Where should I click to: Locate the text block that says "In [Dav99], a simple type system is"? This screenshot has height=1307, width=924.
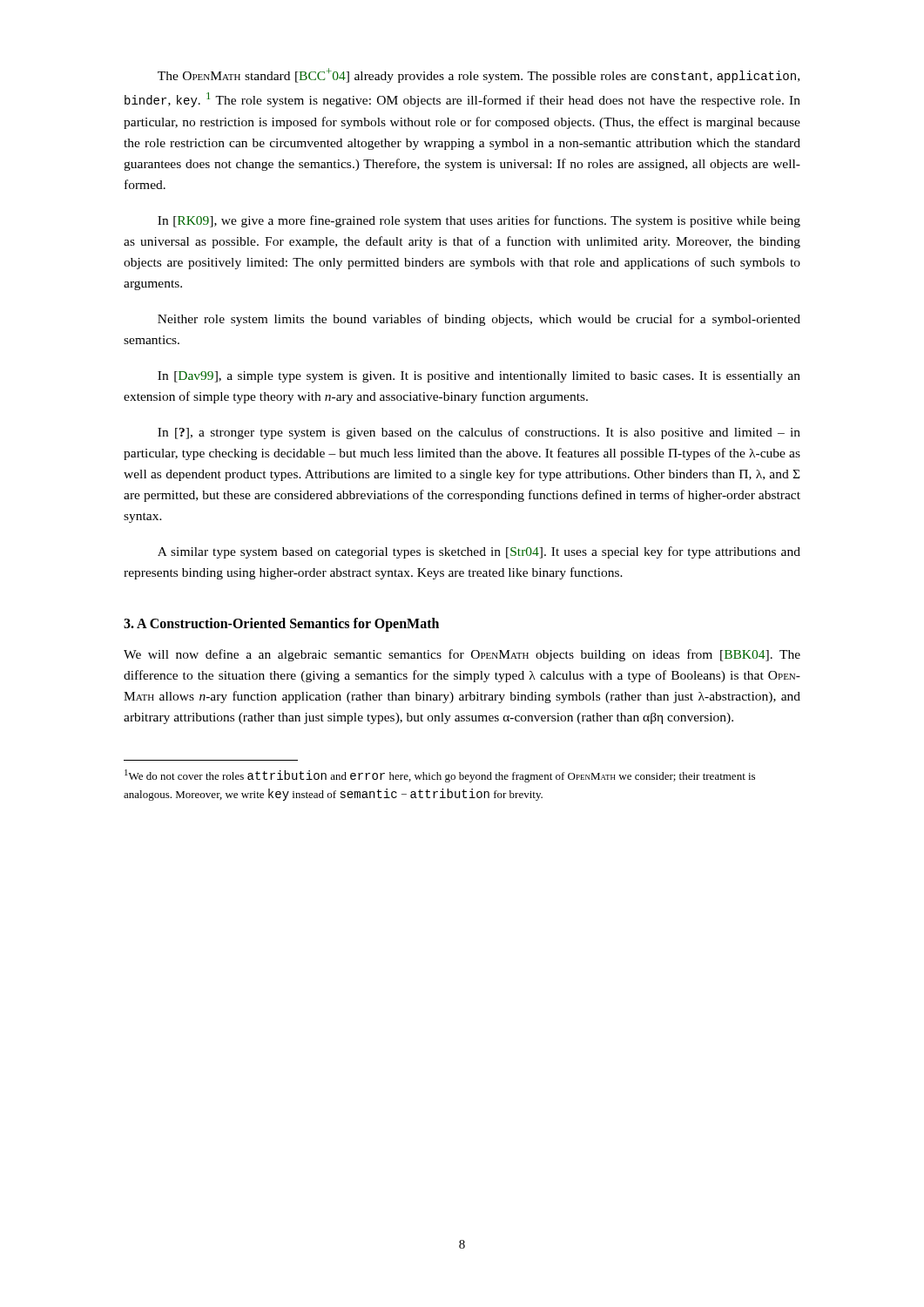point(462,386)
